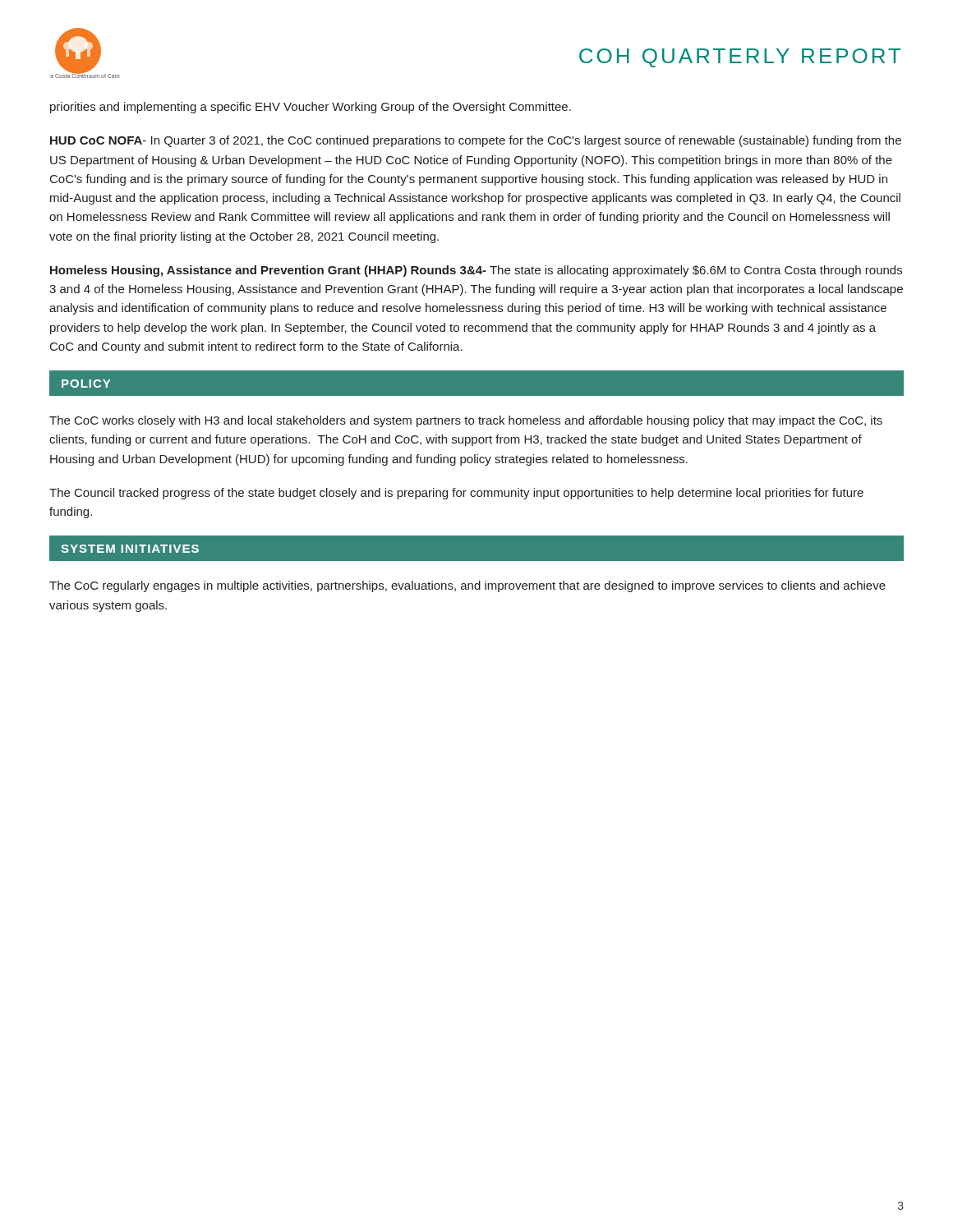Select the text block that says "priorities and implementing"
953x1232 pixels.
310,106
